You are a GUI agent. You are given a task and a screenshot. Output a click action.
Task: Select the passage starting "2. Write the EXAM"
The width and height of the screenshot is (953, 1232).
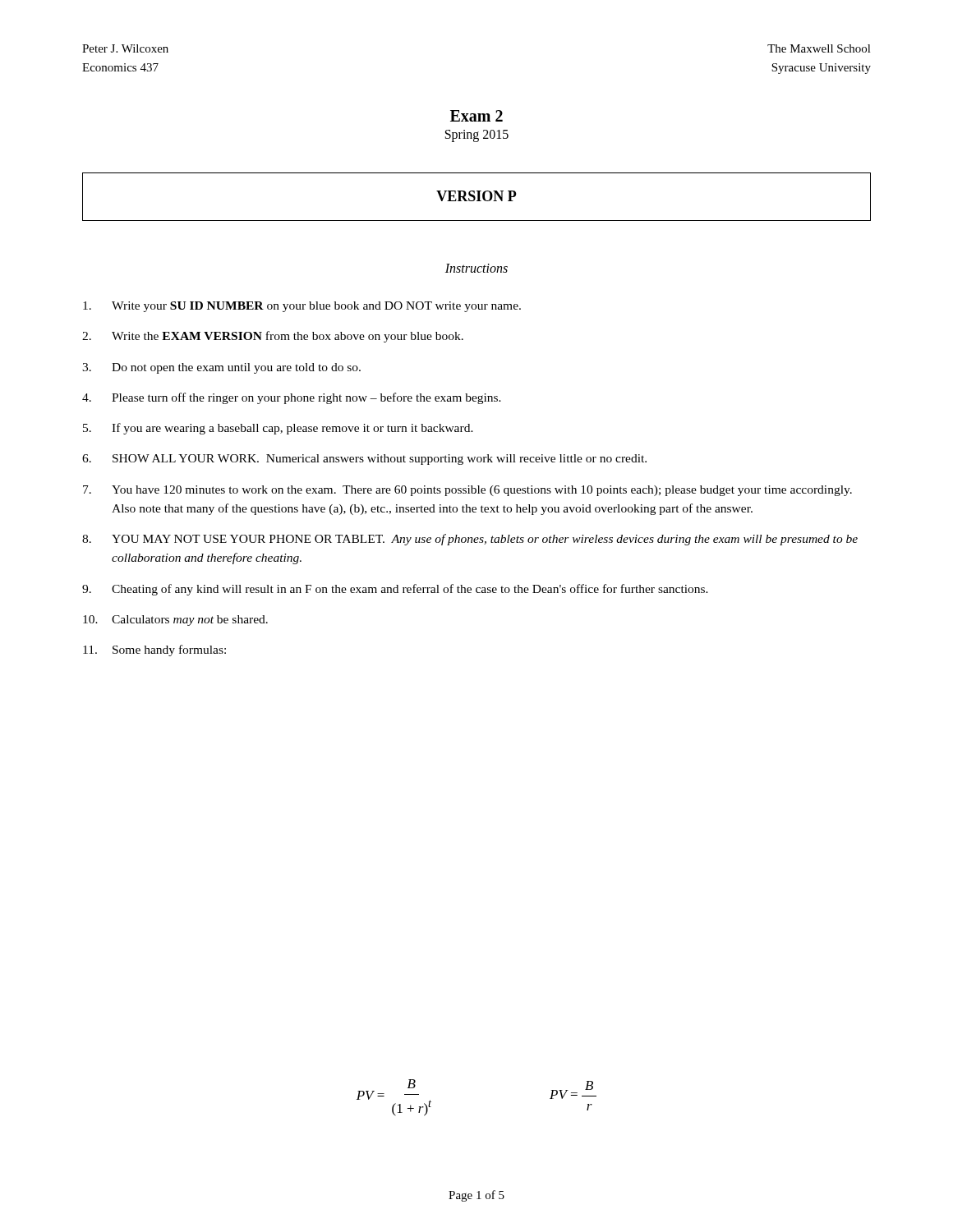(273, 337)
